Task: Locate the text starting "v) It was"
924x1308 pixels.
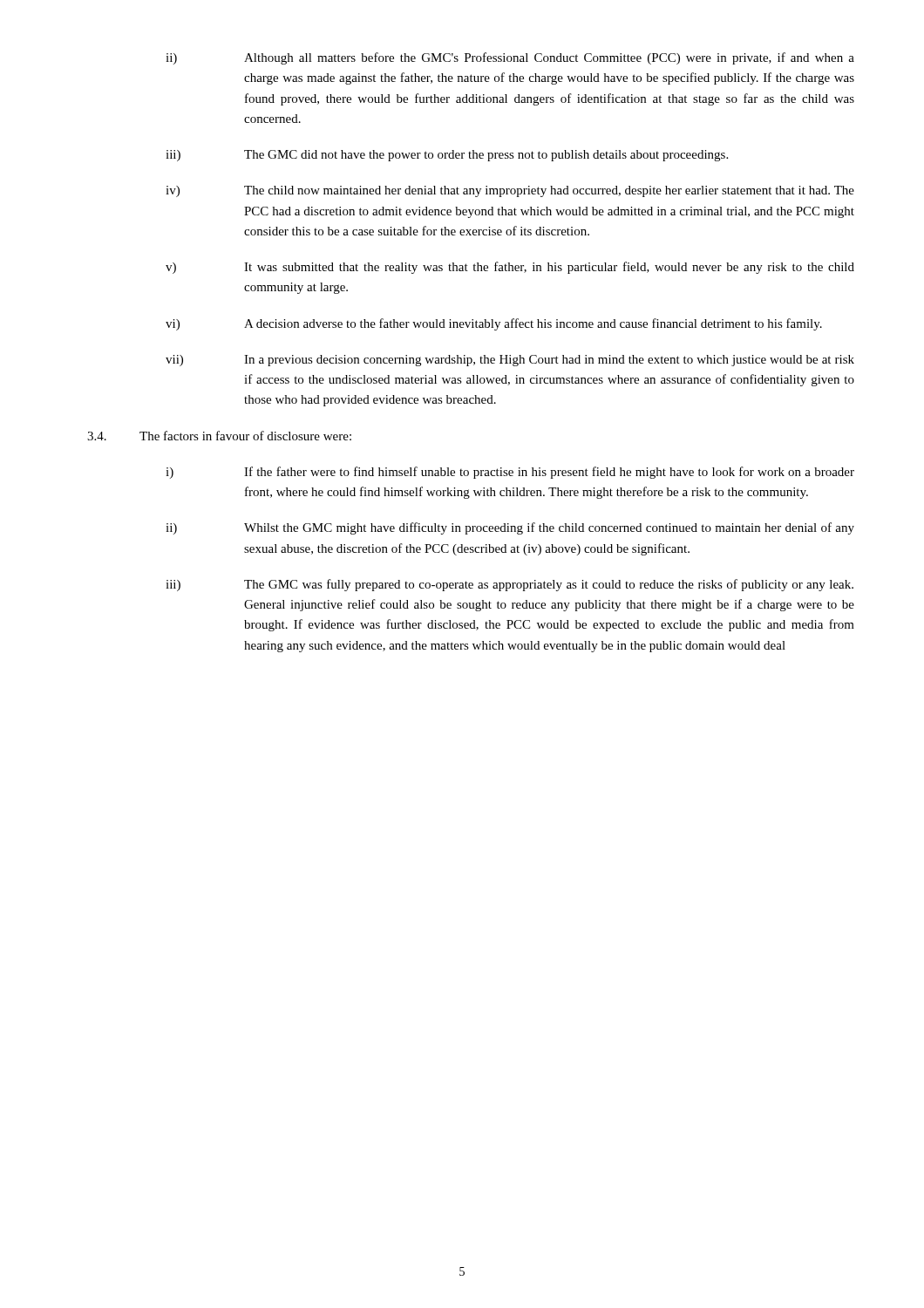Action: coord(510,278)
